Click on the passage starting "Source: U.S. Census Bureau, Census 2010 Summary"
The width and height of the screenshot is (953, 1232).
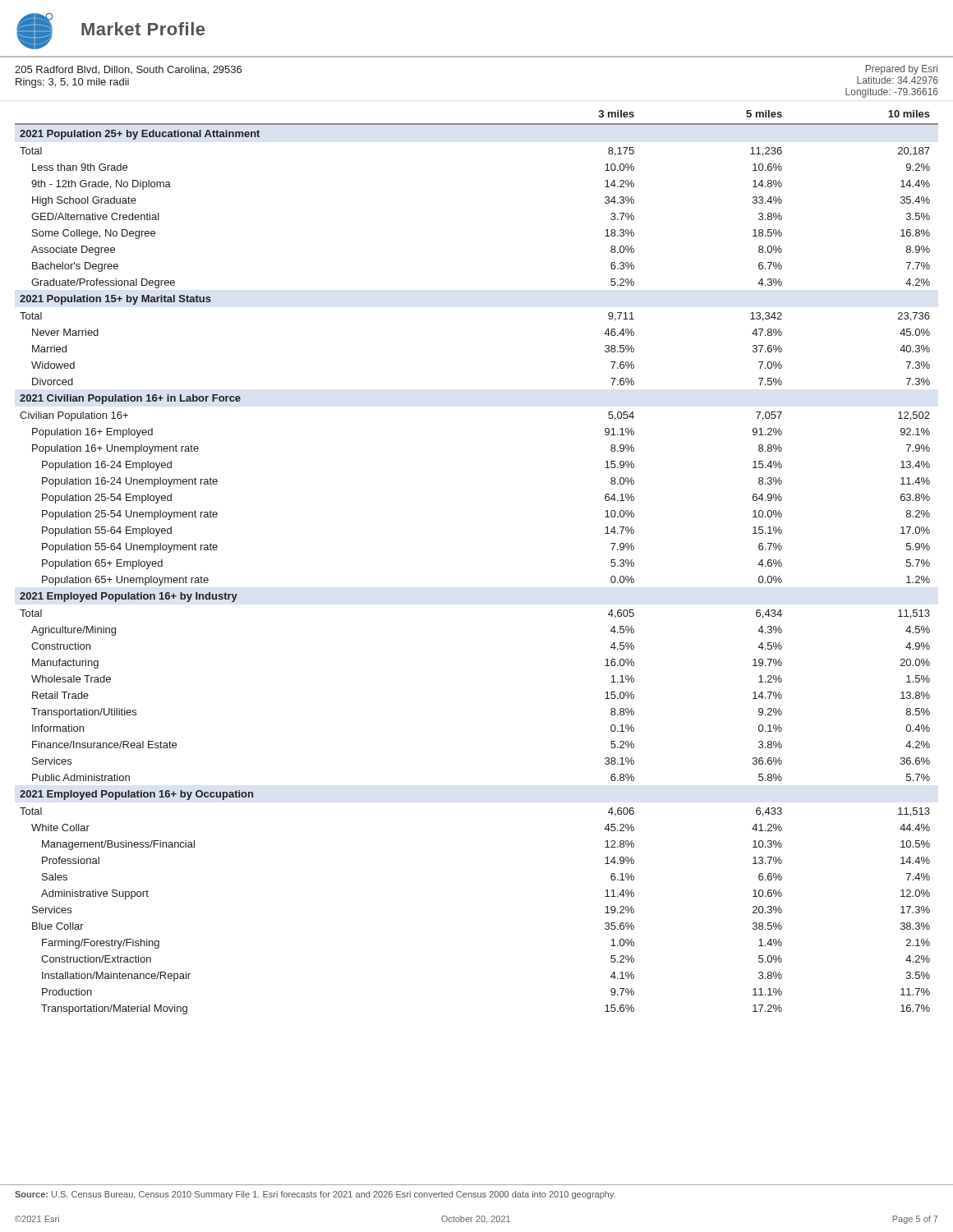coord(315,1194)
